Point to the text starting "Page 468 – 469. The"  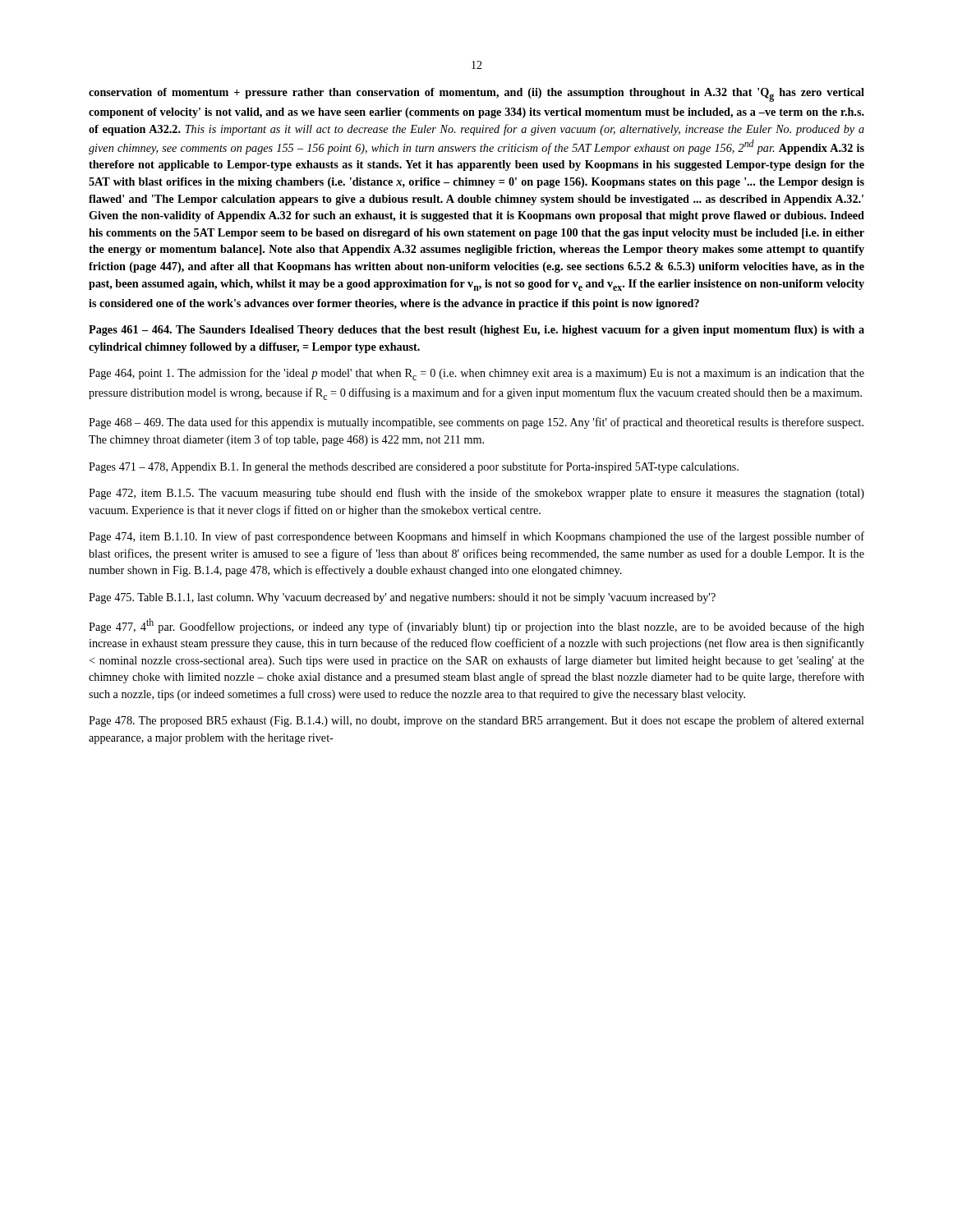point(476,431)
